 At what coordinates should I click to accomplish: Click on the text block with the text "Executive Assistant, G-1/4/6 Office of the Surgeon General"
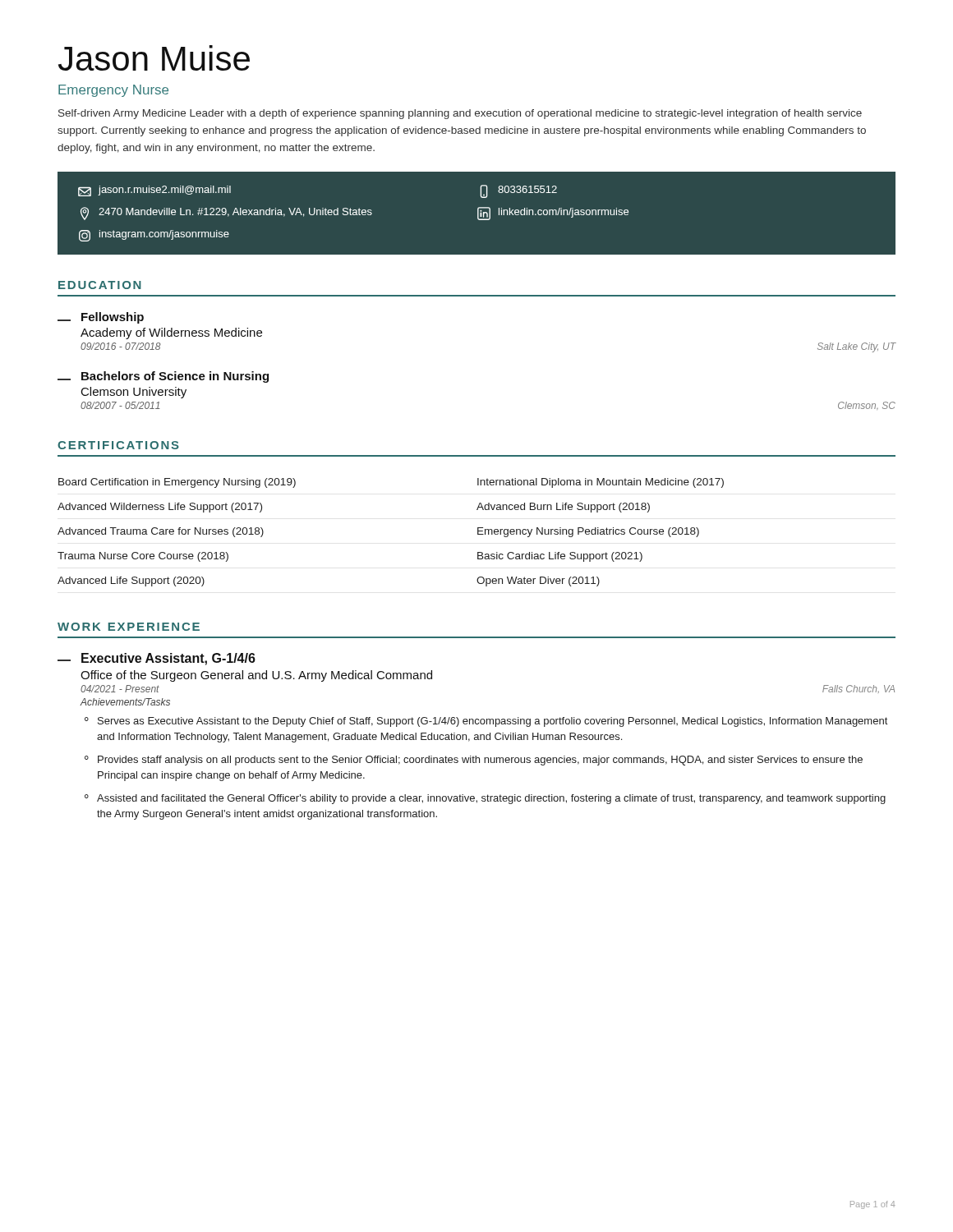point(476,740)
